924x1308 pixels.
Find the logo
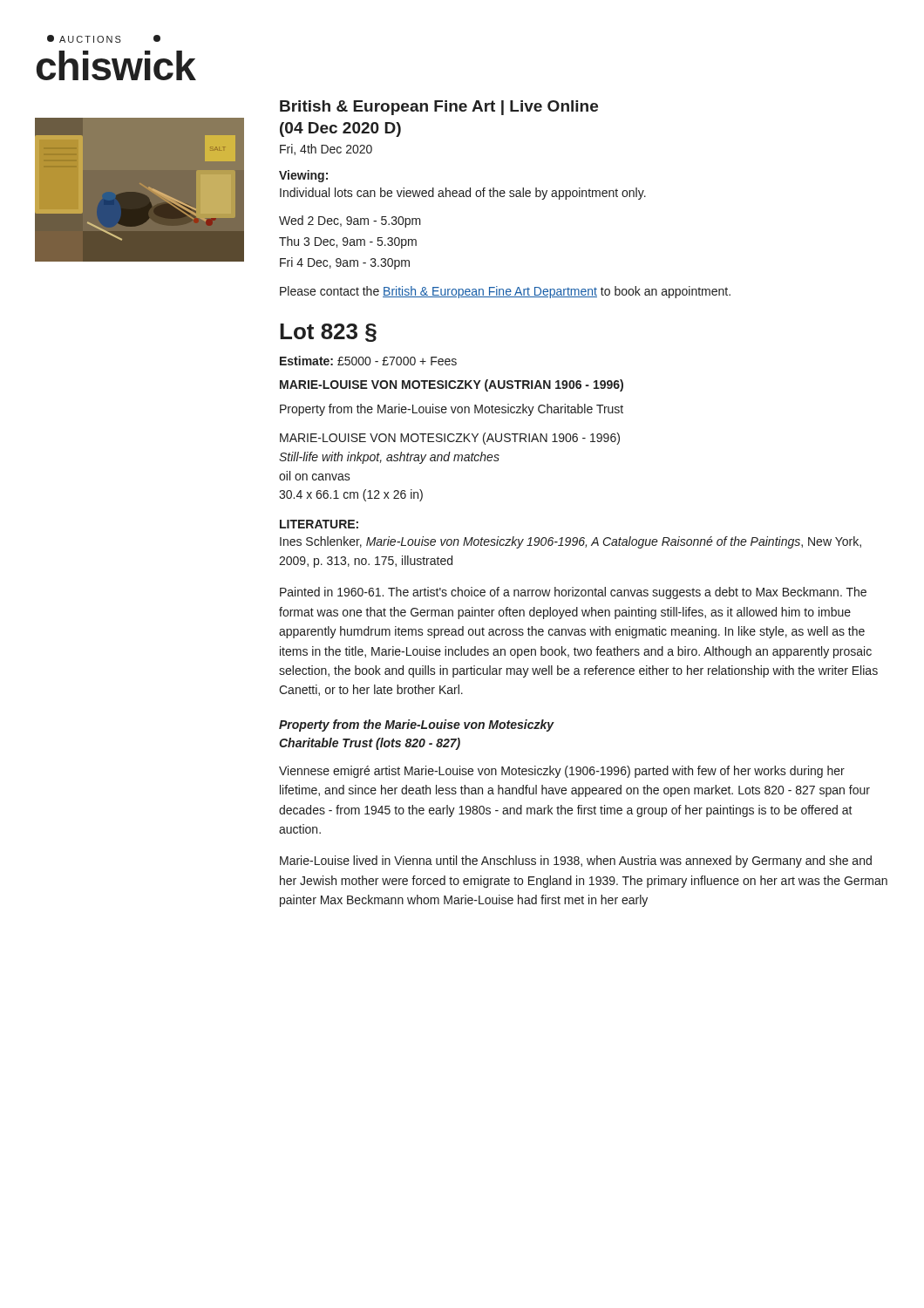coord(139,59)
